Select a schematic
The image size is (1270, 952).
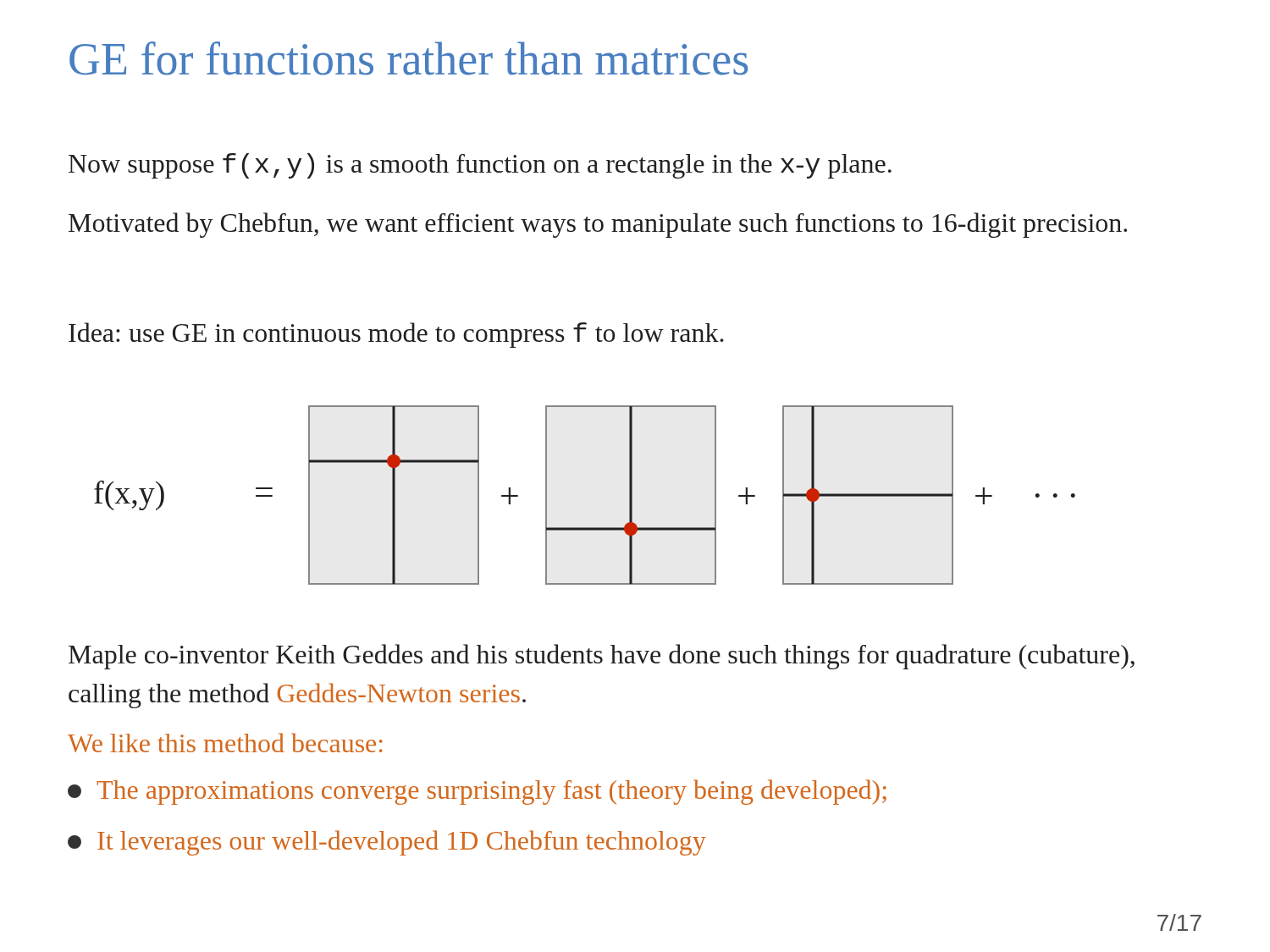pyautogui.click(x=635, y=491)
